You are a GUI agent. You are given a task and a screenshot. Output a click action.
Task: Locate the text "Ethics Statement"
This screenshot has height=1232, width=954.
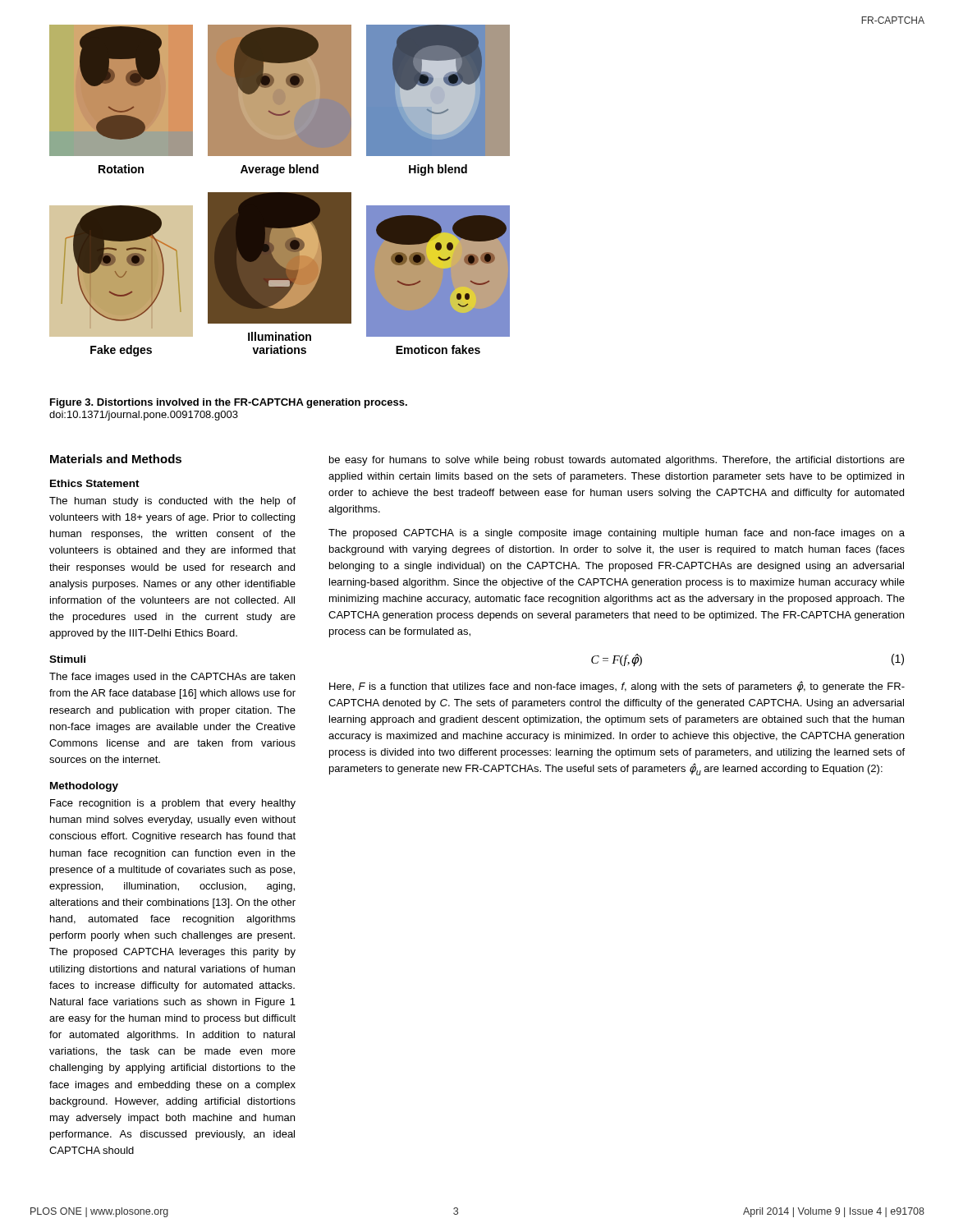(94, 483)
